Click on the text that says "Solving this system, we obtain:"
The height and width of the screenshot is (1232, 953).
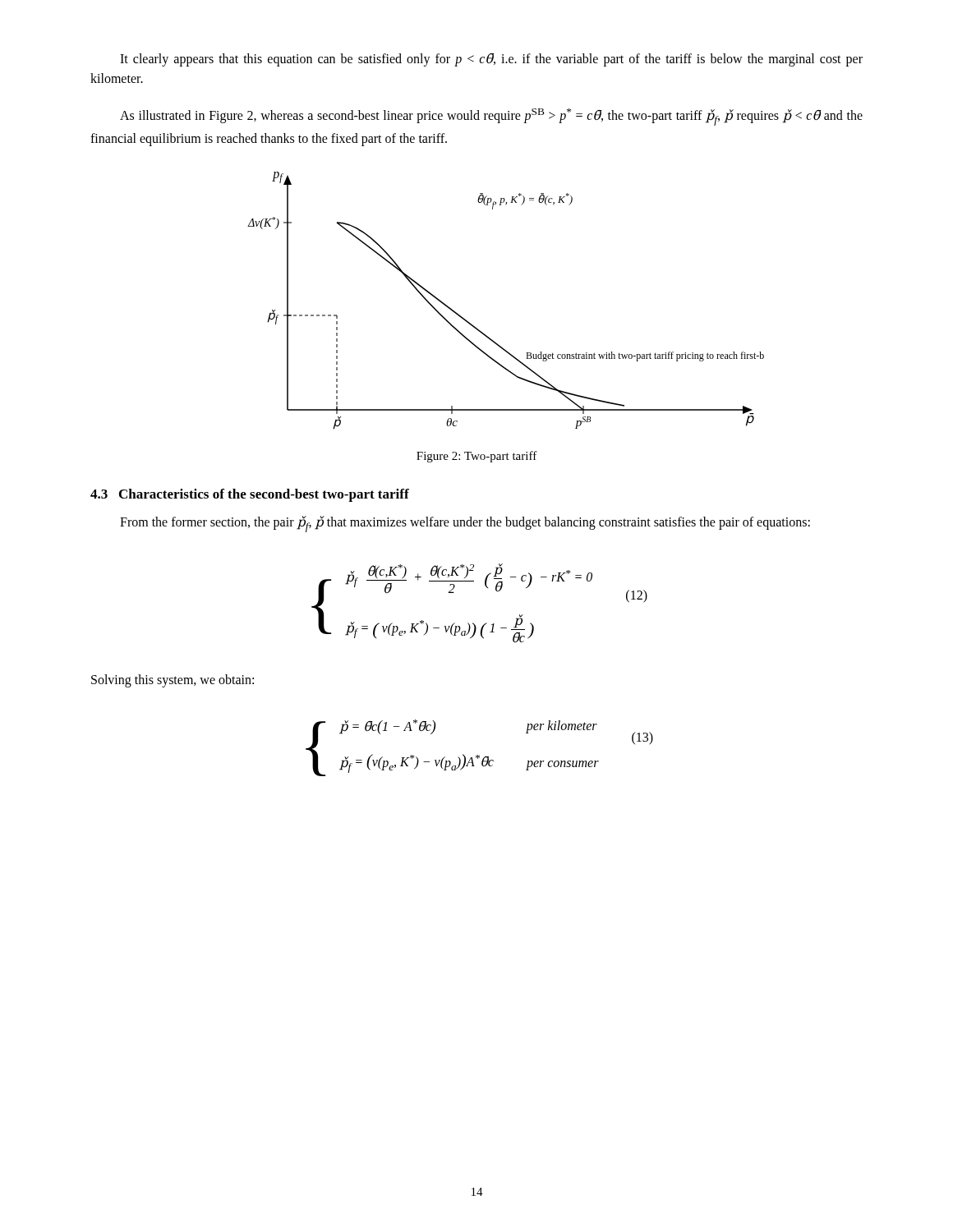tap(173, 680)
